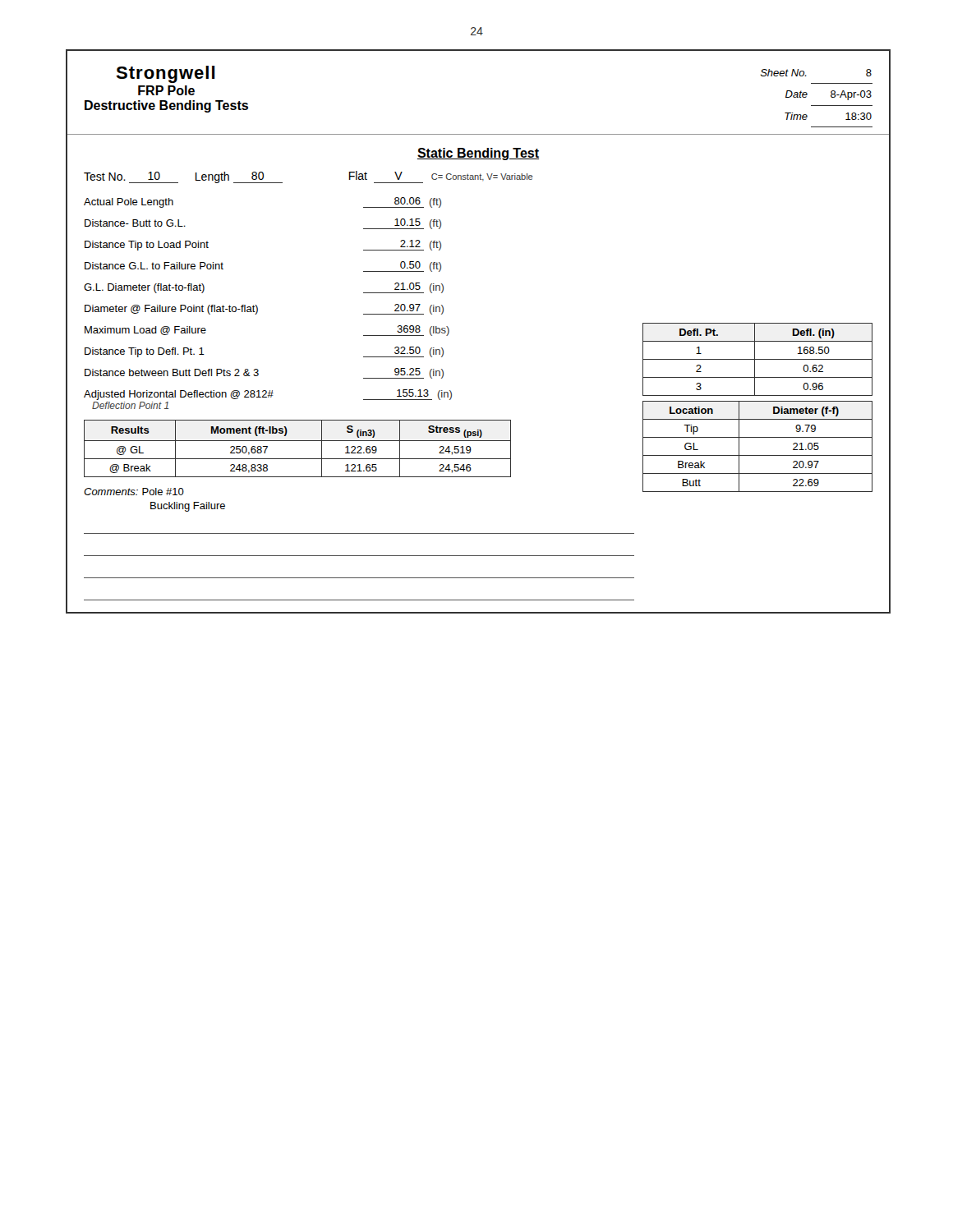Click on the table containing "Defl. (in)"
The image size is (953, 1232).
coord(757,359)
